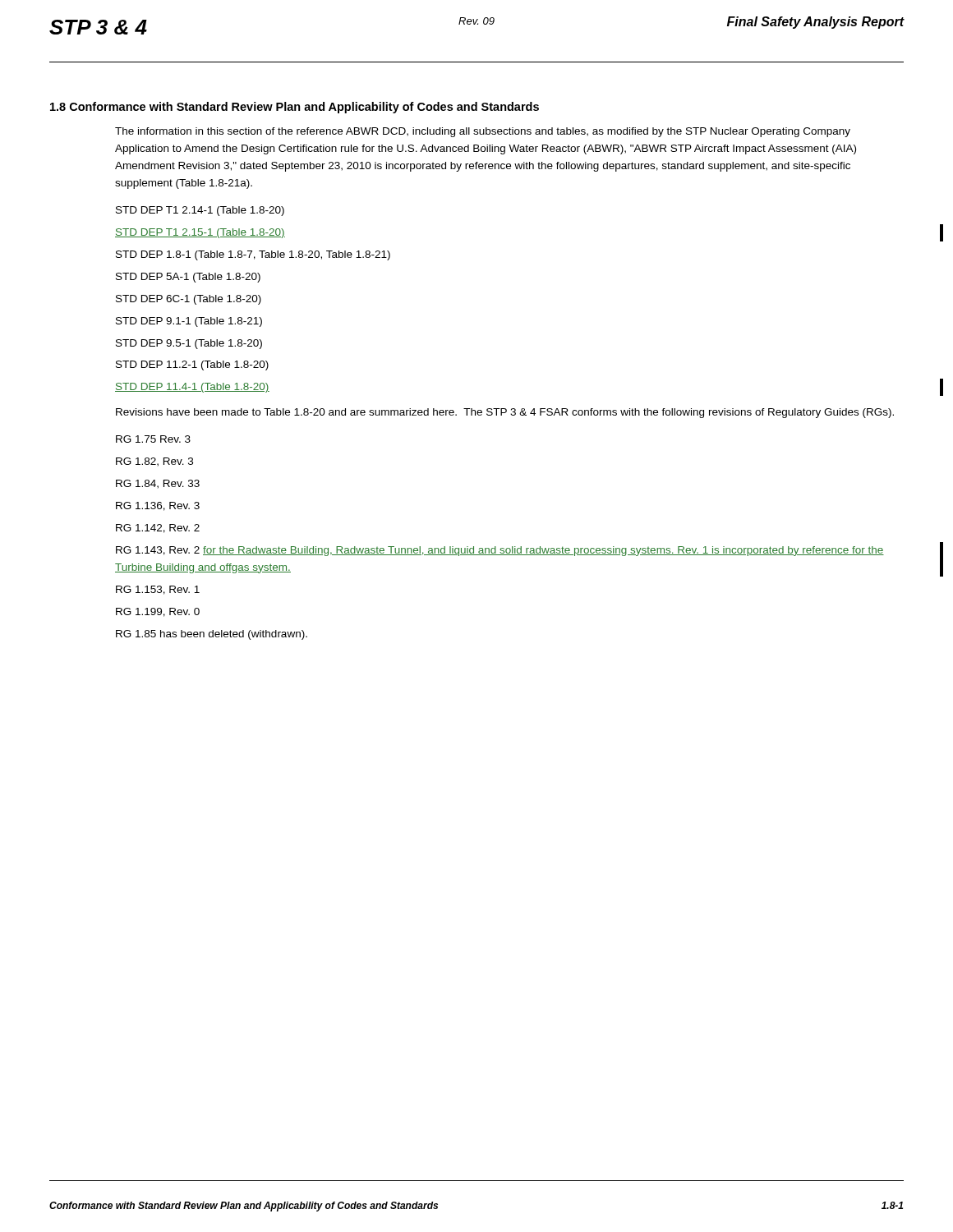Click on the text block starting "STD DEP T1 2.14-1 (Table"

click(200, 210)
